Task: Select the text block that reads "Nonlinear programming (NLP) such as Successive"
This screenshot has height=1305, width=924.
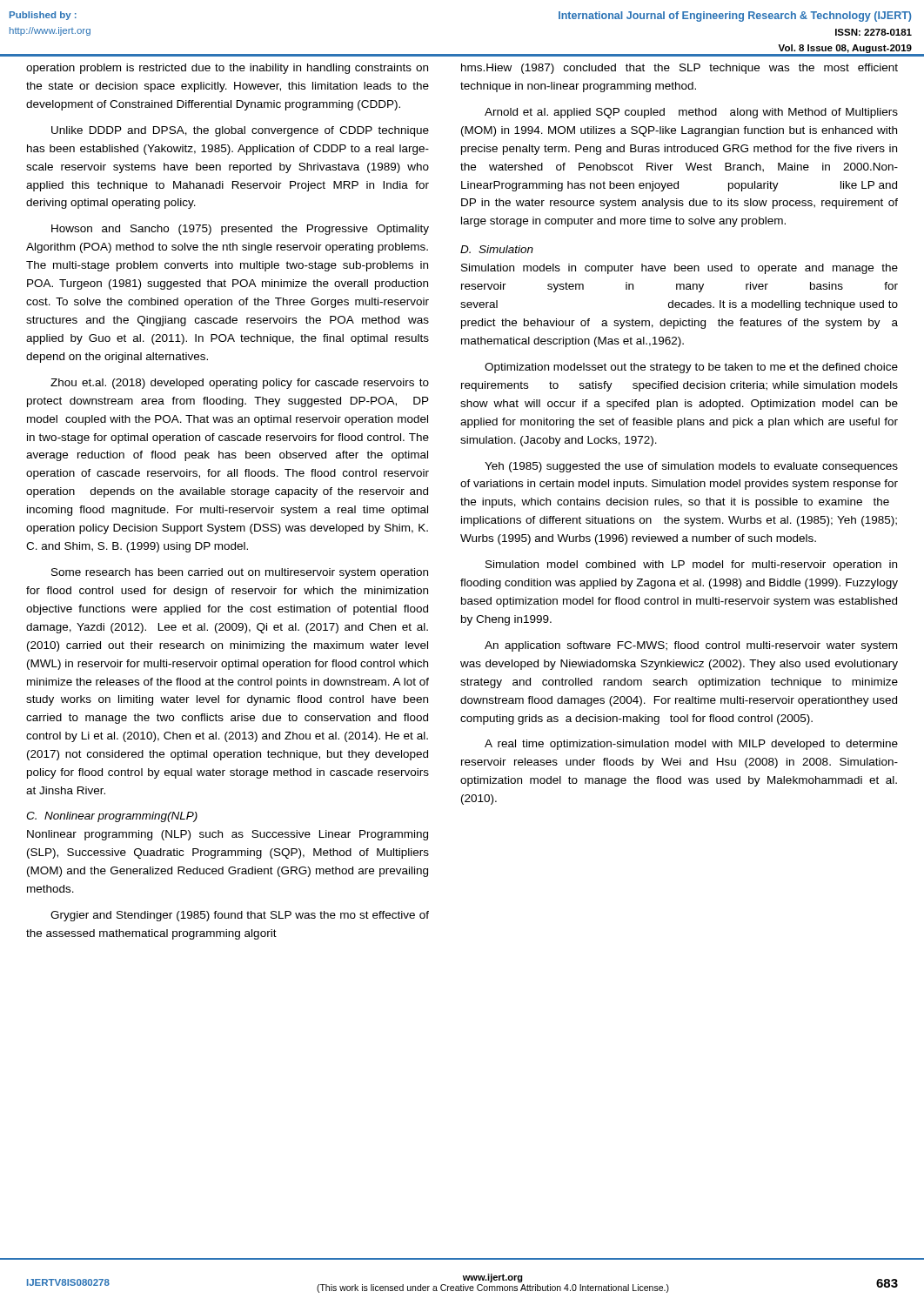Action: coord(227,861)
